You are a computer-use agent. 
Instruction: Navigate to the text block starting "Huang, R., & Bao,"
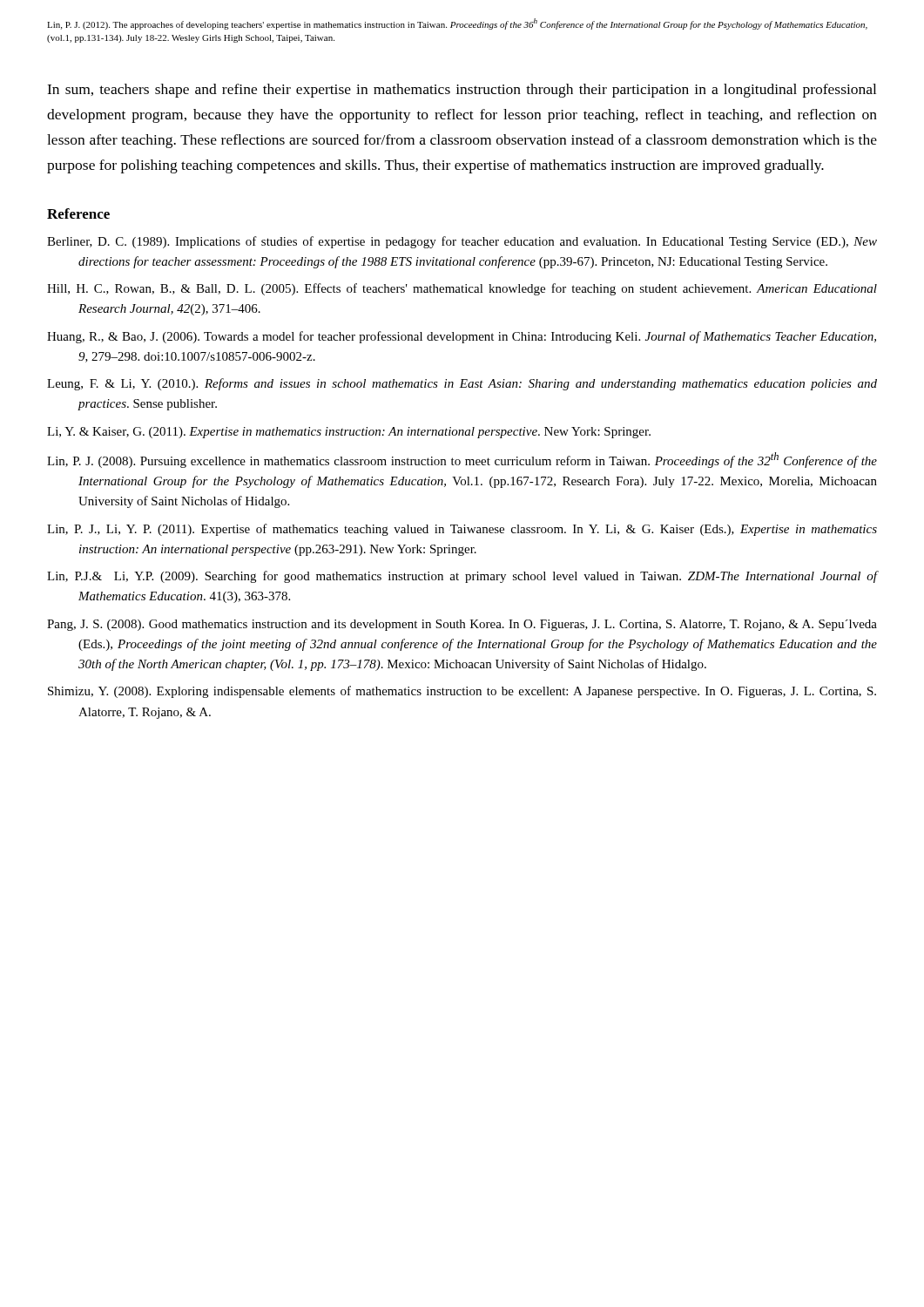[462, 346]
